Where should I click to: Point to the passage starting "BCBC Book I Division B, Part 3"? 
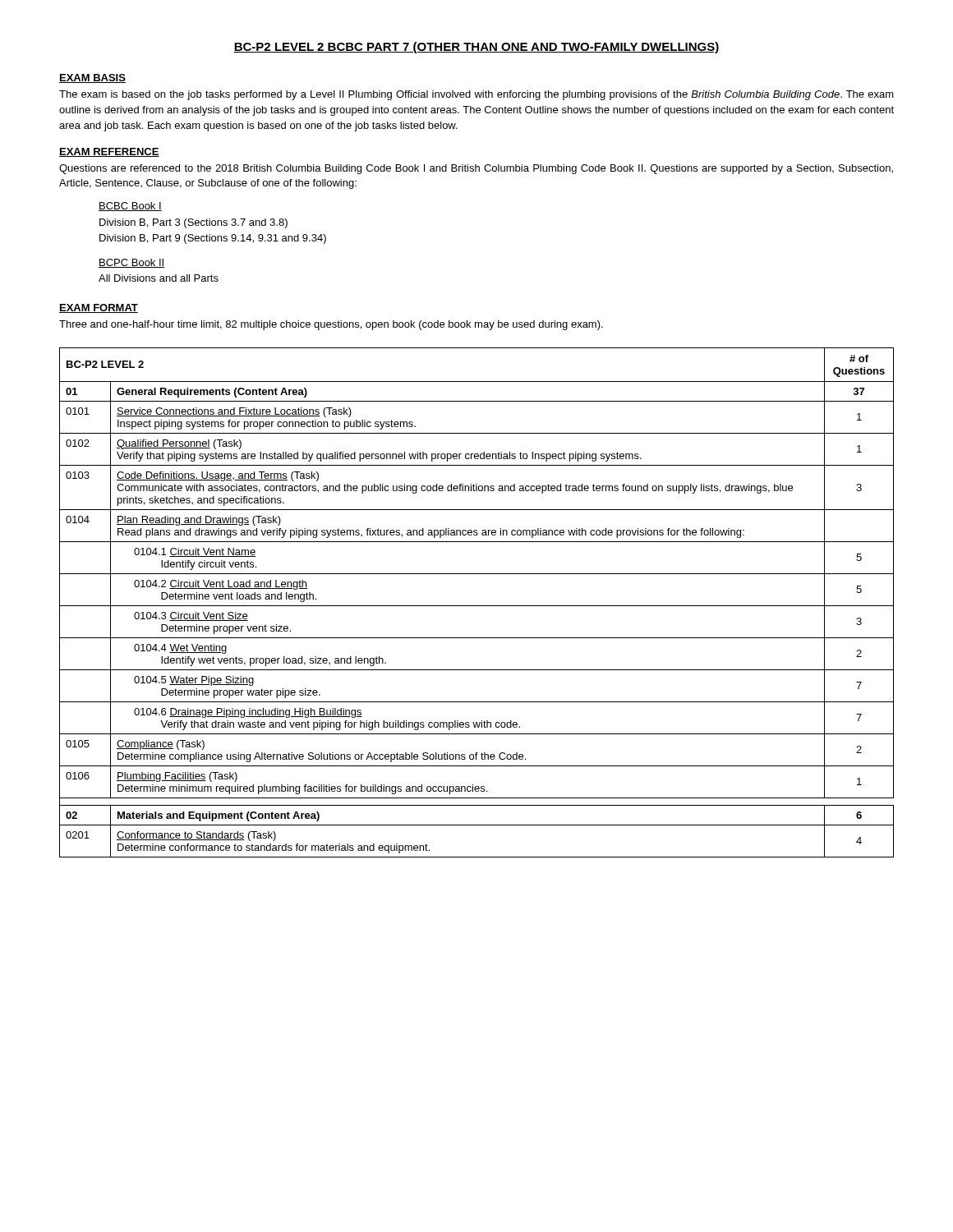213,222
